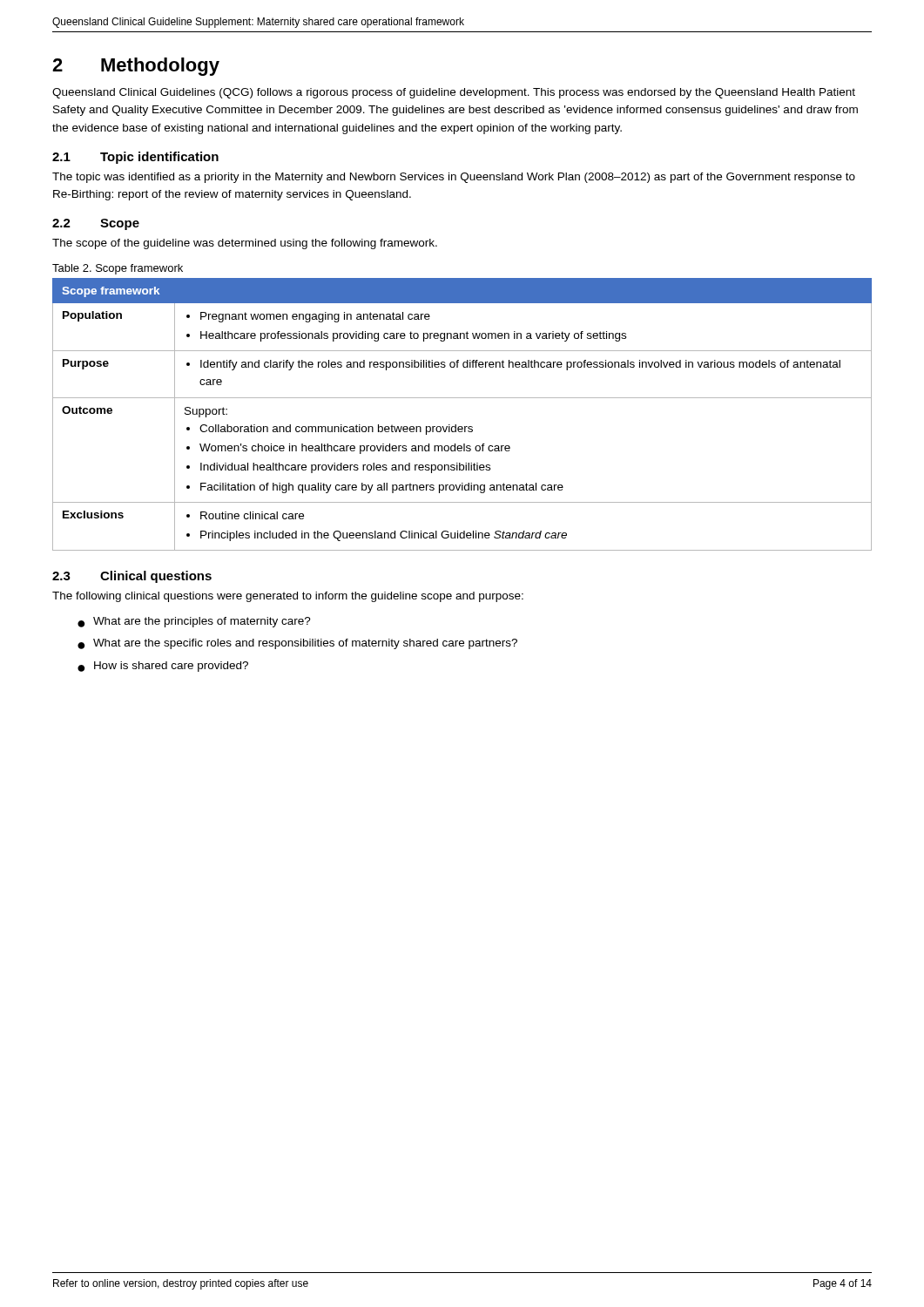Locate the text "2 Methodology"
924x1307 pixels.
136,65
